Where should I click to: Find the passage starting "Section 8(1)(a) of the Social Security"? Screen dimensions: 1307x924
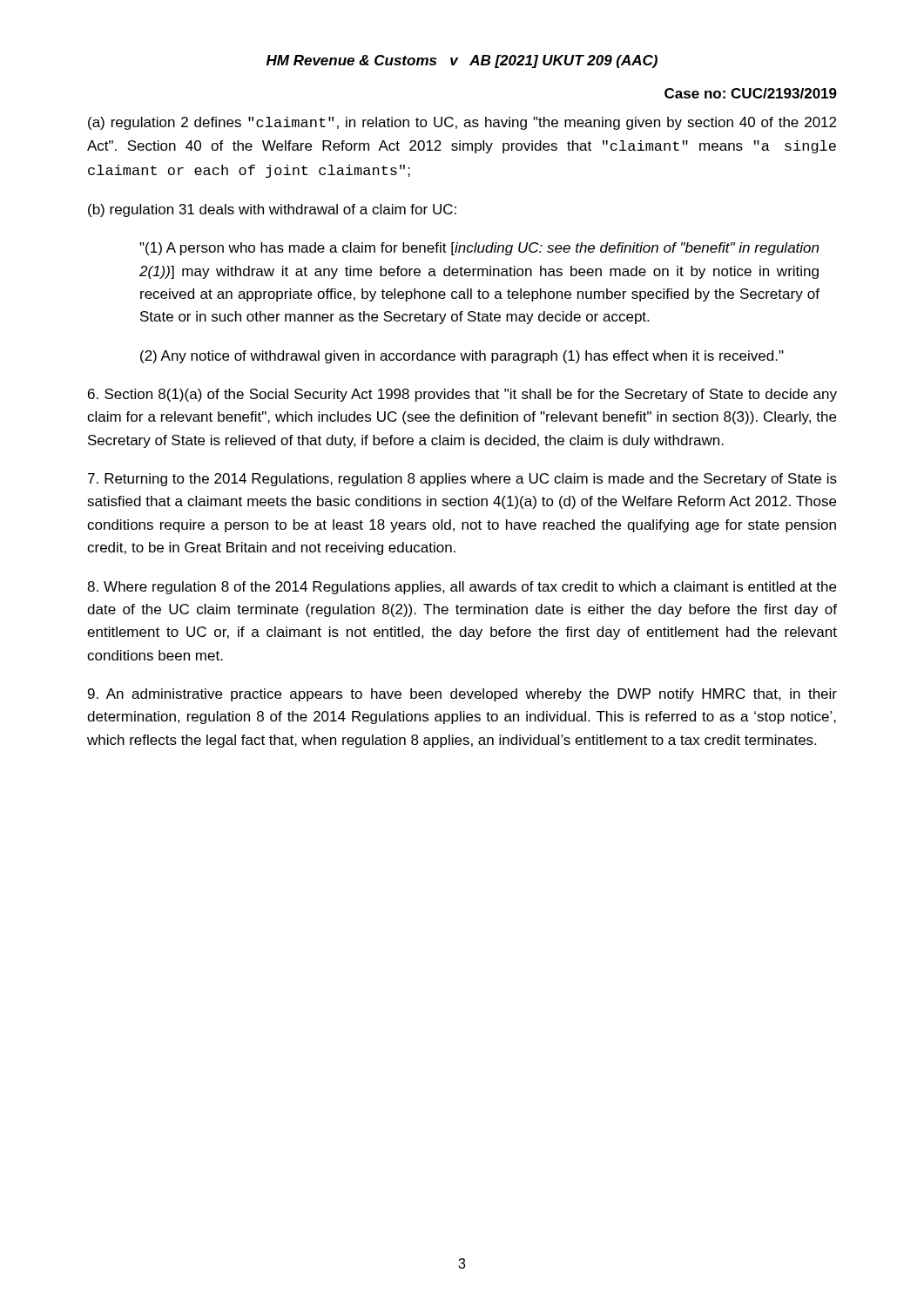[462, 417]
